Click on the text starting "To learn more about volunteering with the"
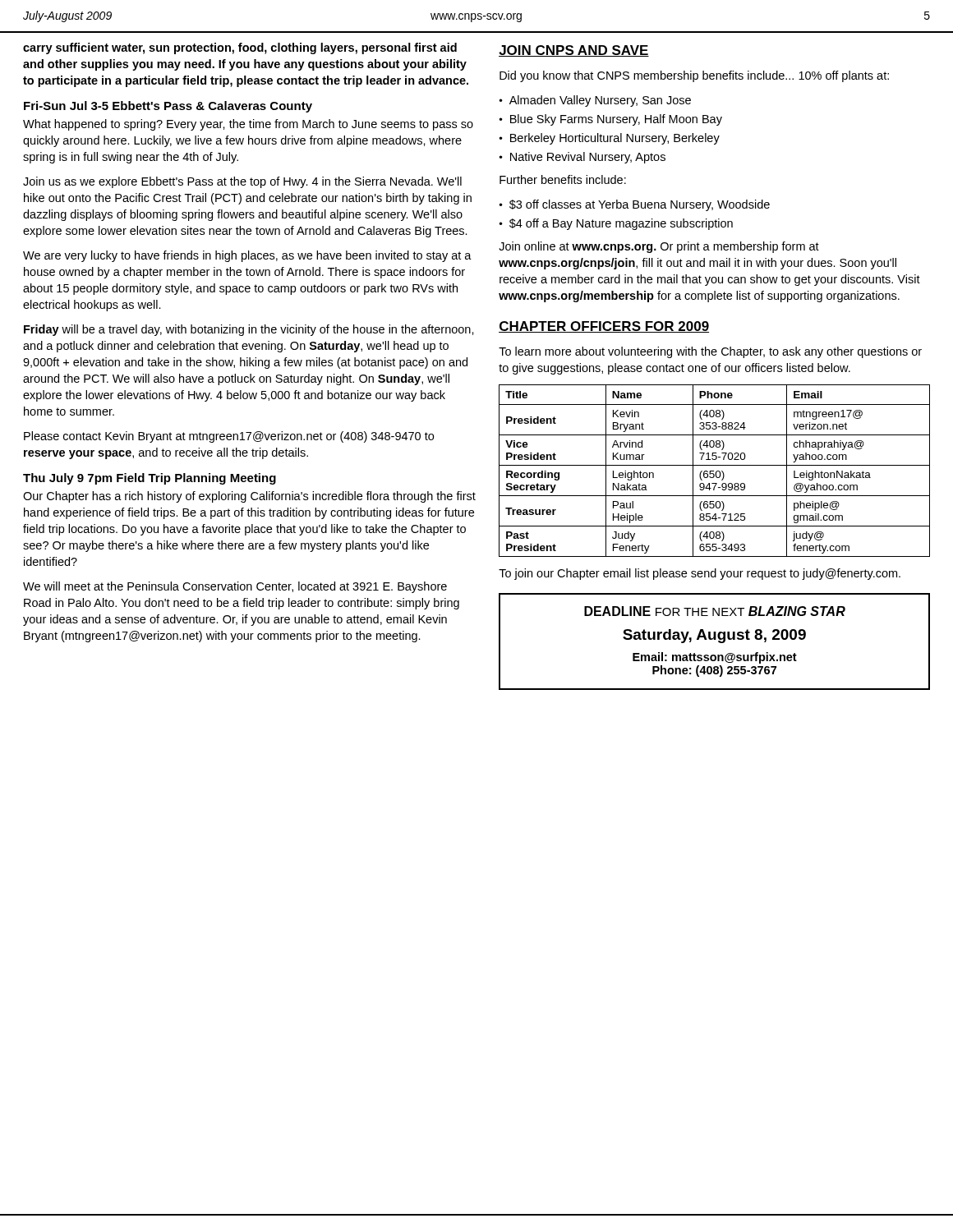The image size is (953, 1232). [x=714, y=360]
